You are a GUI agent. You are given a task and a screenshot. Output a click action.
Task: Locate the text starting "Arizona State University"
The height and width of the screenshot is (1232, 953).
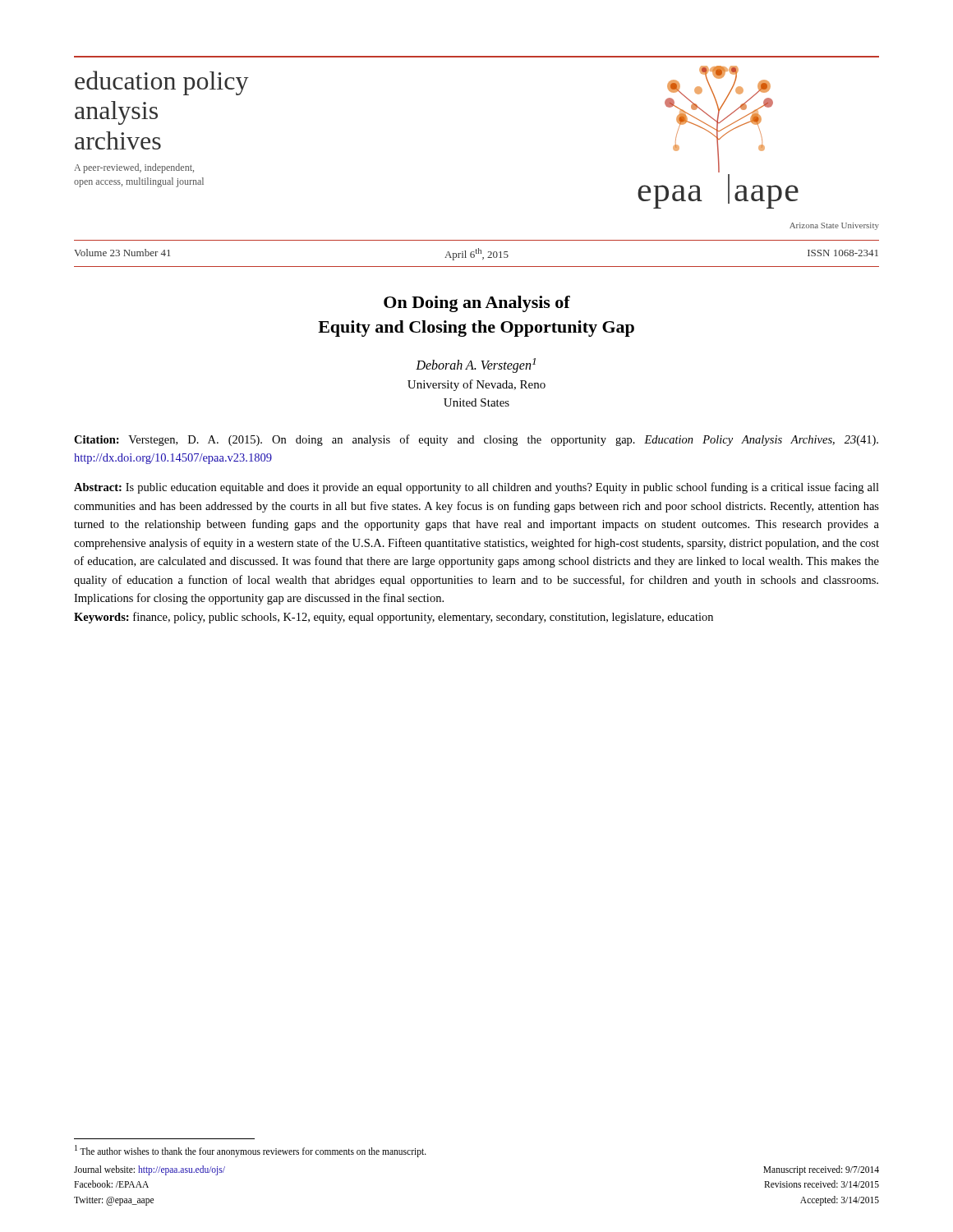click(834, 225)
